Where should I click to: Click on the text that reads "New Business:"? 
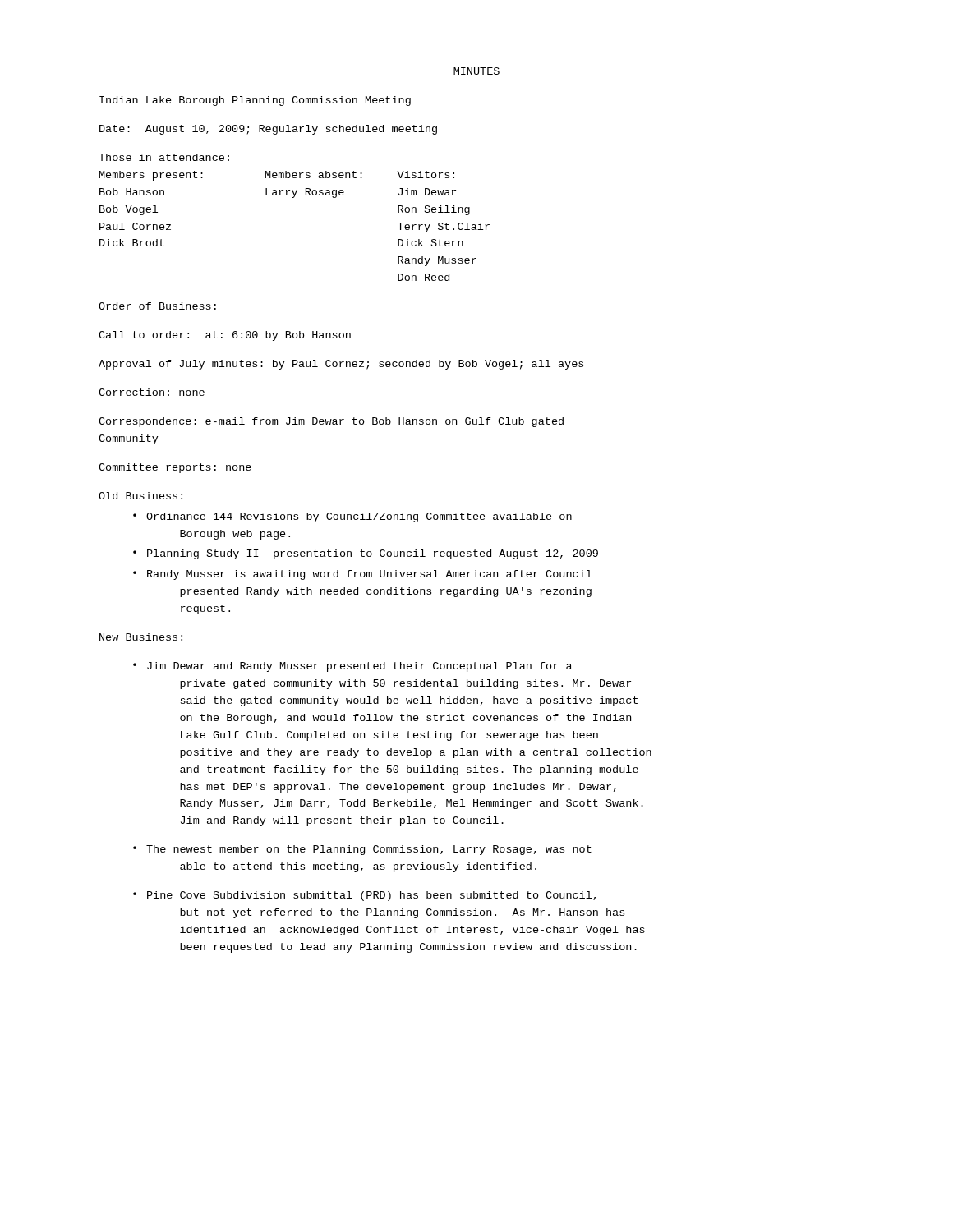click(142, 638)
